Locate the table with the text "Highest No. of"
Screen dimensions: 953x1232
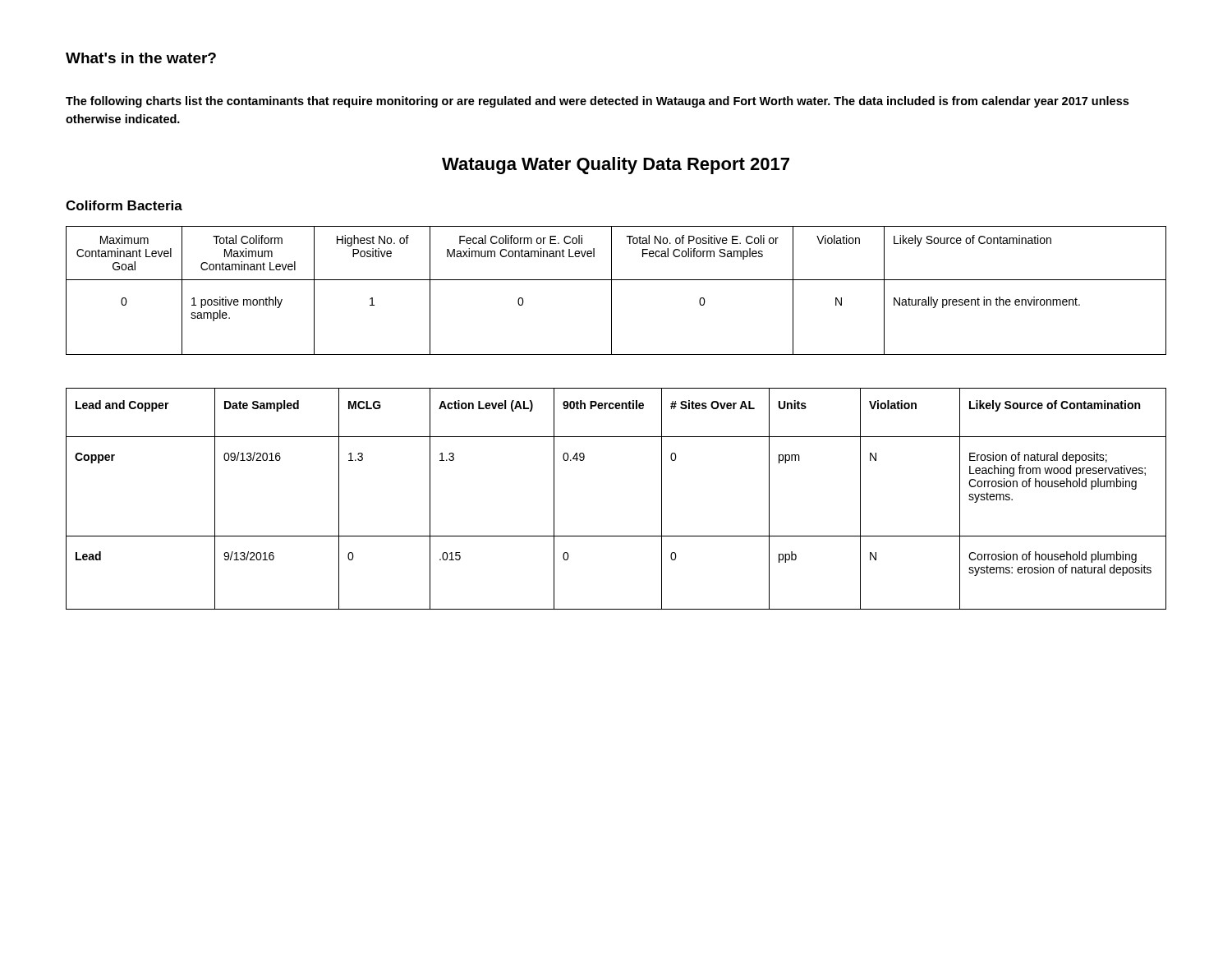point(616,290)
